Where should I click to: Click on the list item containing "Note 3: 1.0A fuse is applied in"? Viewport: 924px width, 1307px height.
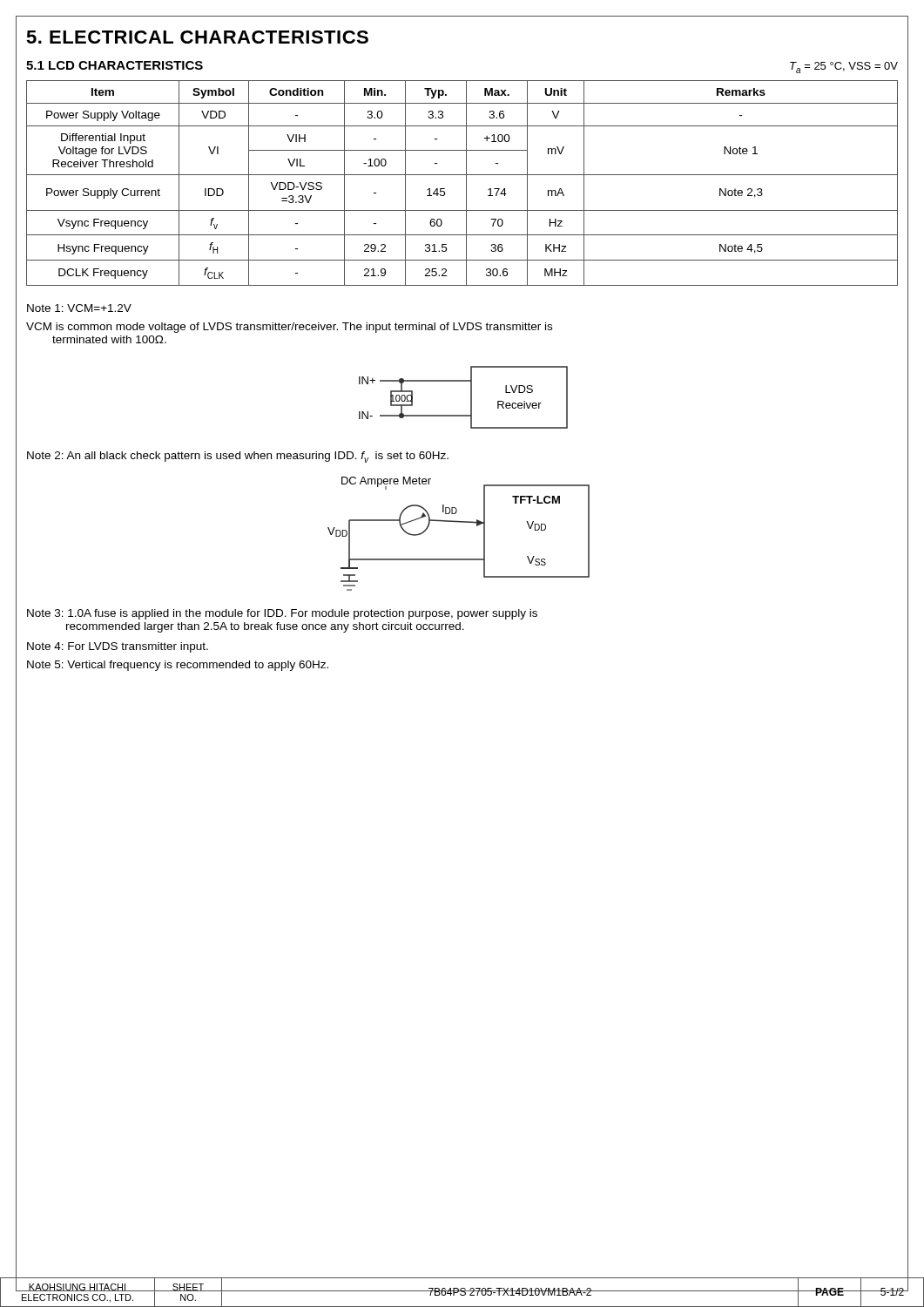(x=282, y=620)
